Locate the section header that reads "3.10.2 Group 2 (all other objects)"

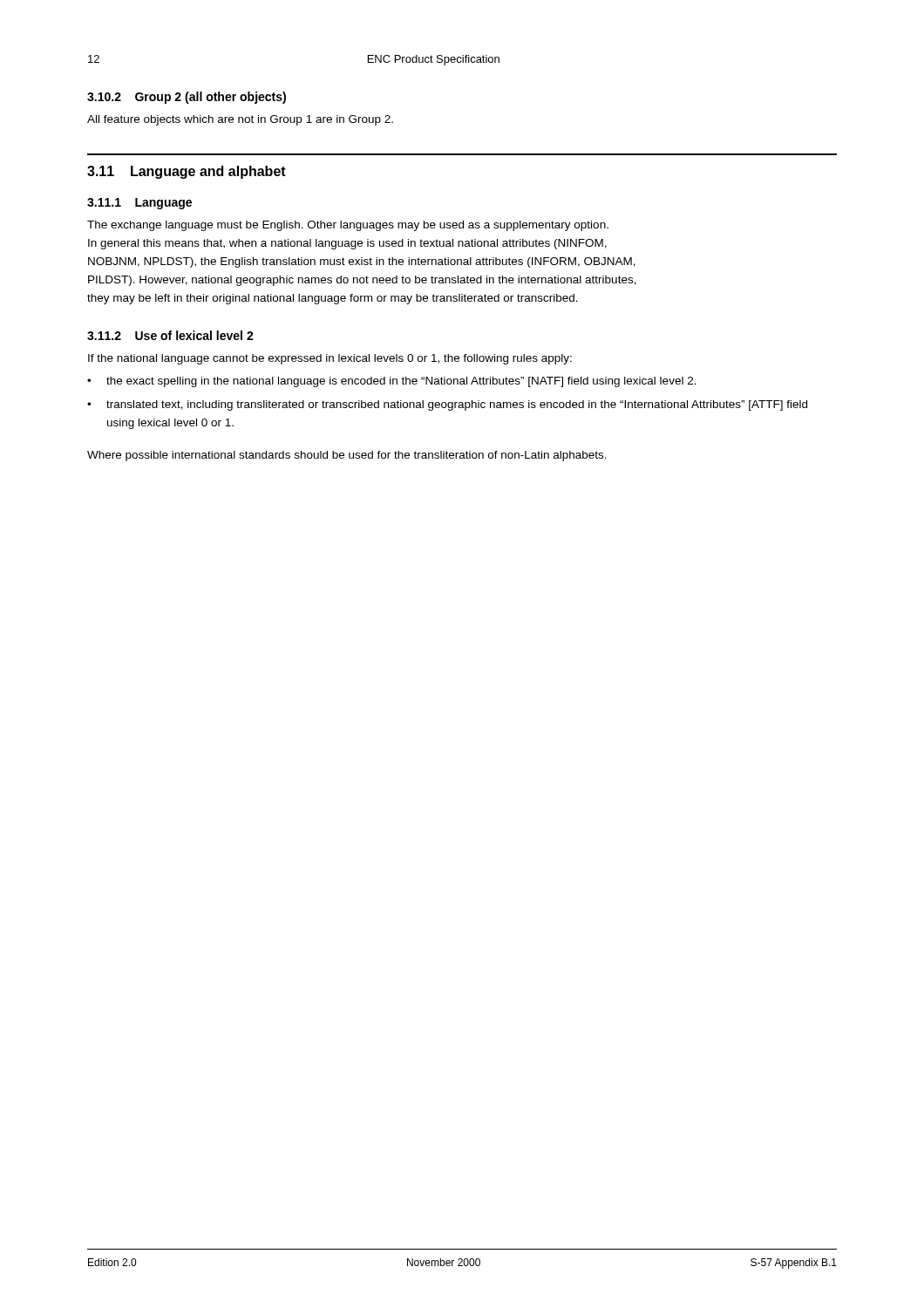click(187, 97)
